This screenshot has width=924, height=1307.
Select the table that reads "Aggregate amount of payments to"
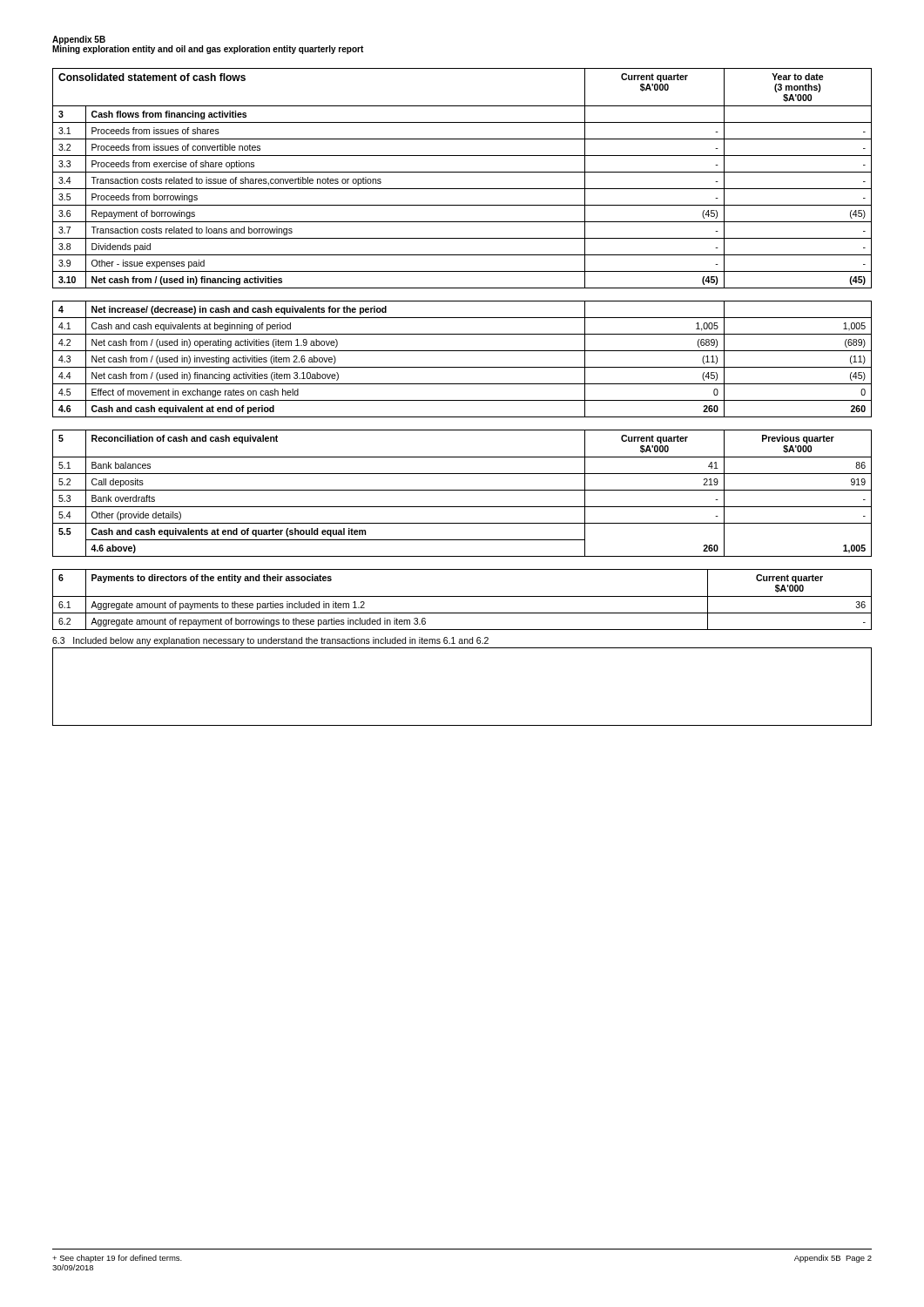[462, 599]
